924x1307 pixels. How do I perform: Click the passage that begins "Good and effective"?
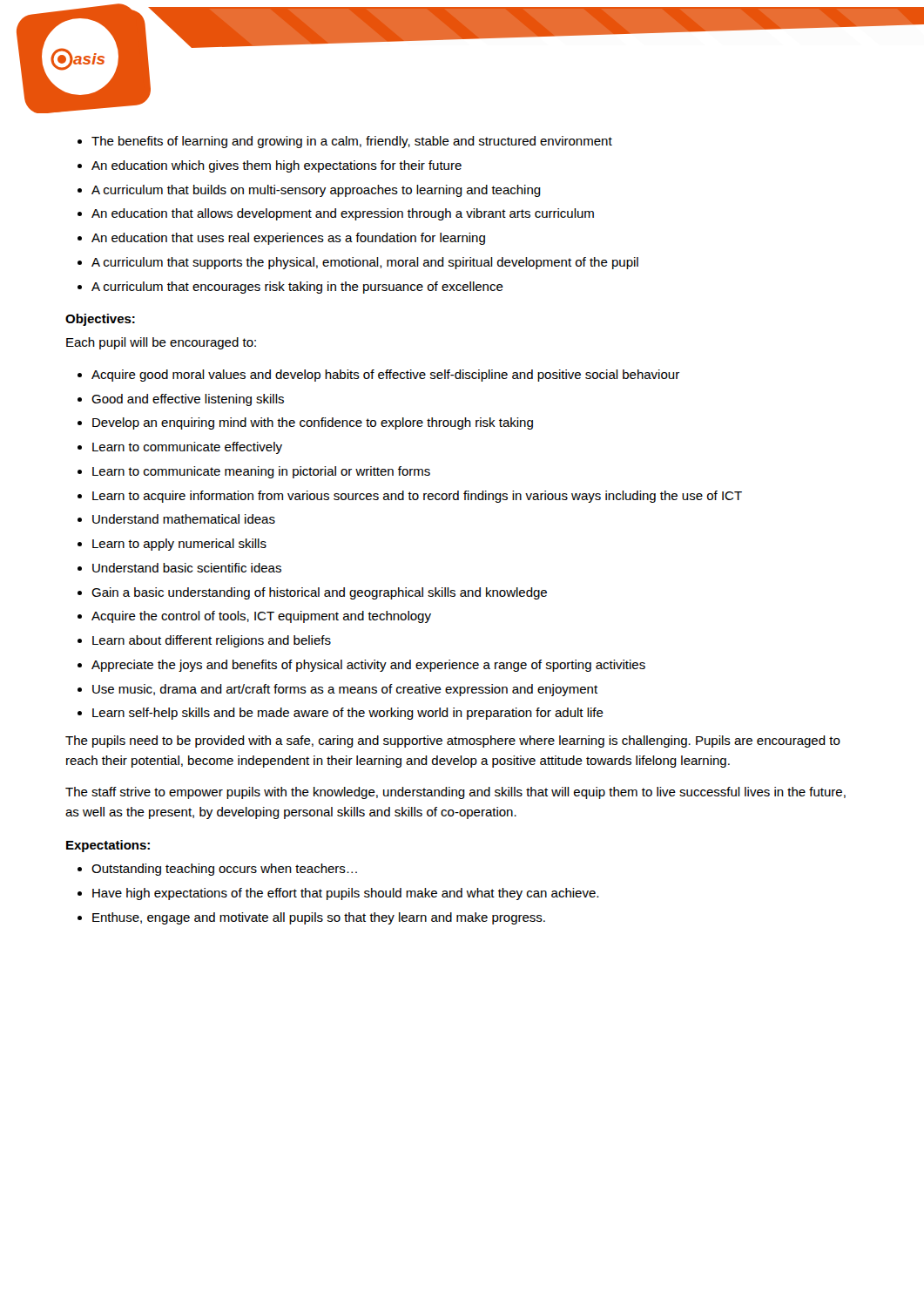click(188, 400)
